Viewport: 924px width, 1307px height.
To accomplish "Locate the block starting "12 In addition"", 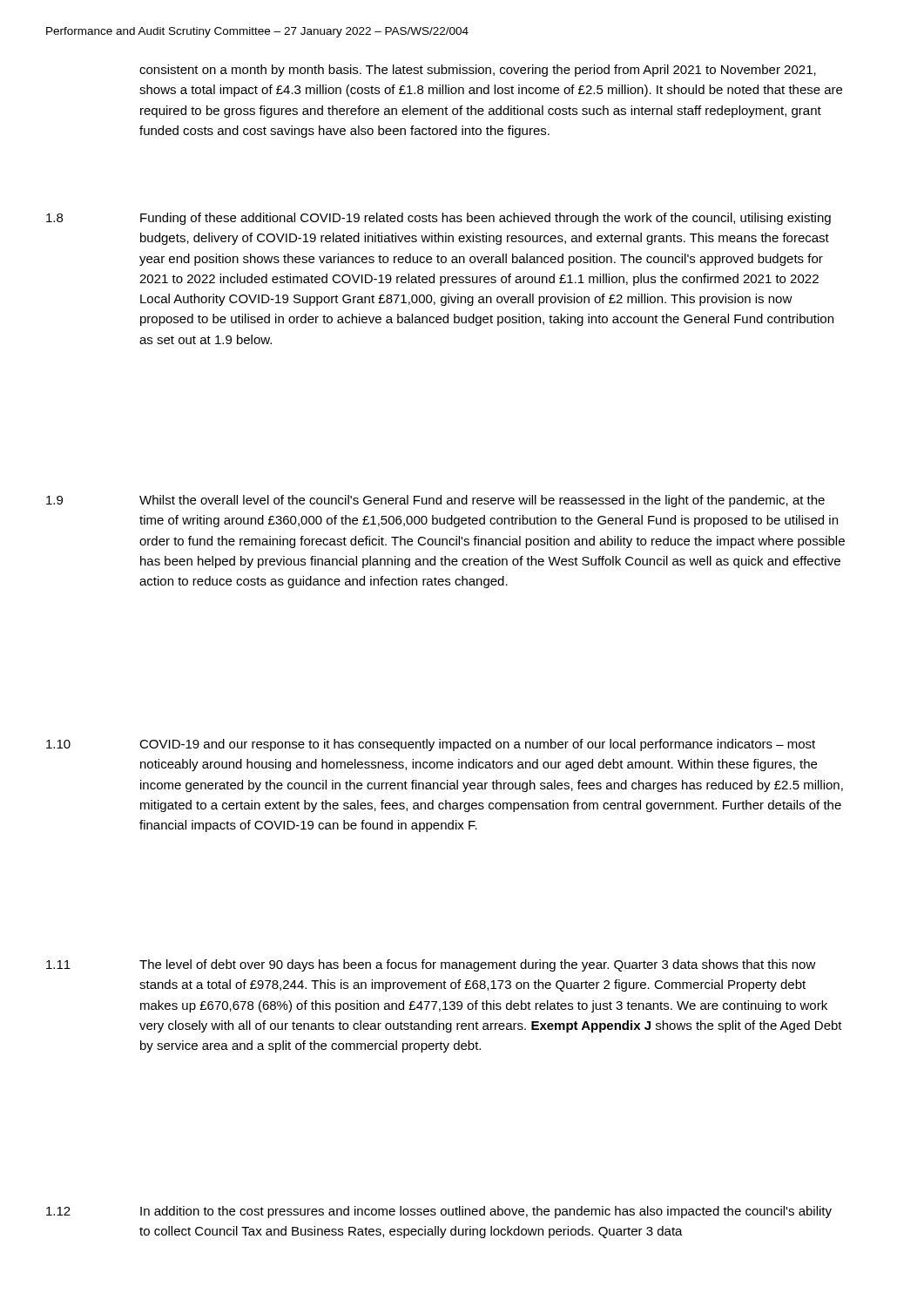I will tap(445, 1221).
